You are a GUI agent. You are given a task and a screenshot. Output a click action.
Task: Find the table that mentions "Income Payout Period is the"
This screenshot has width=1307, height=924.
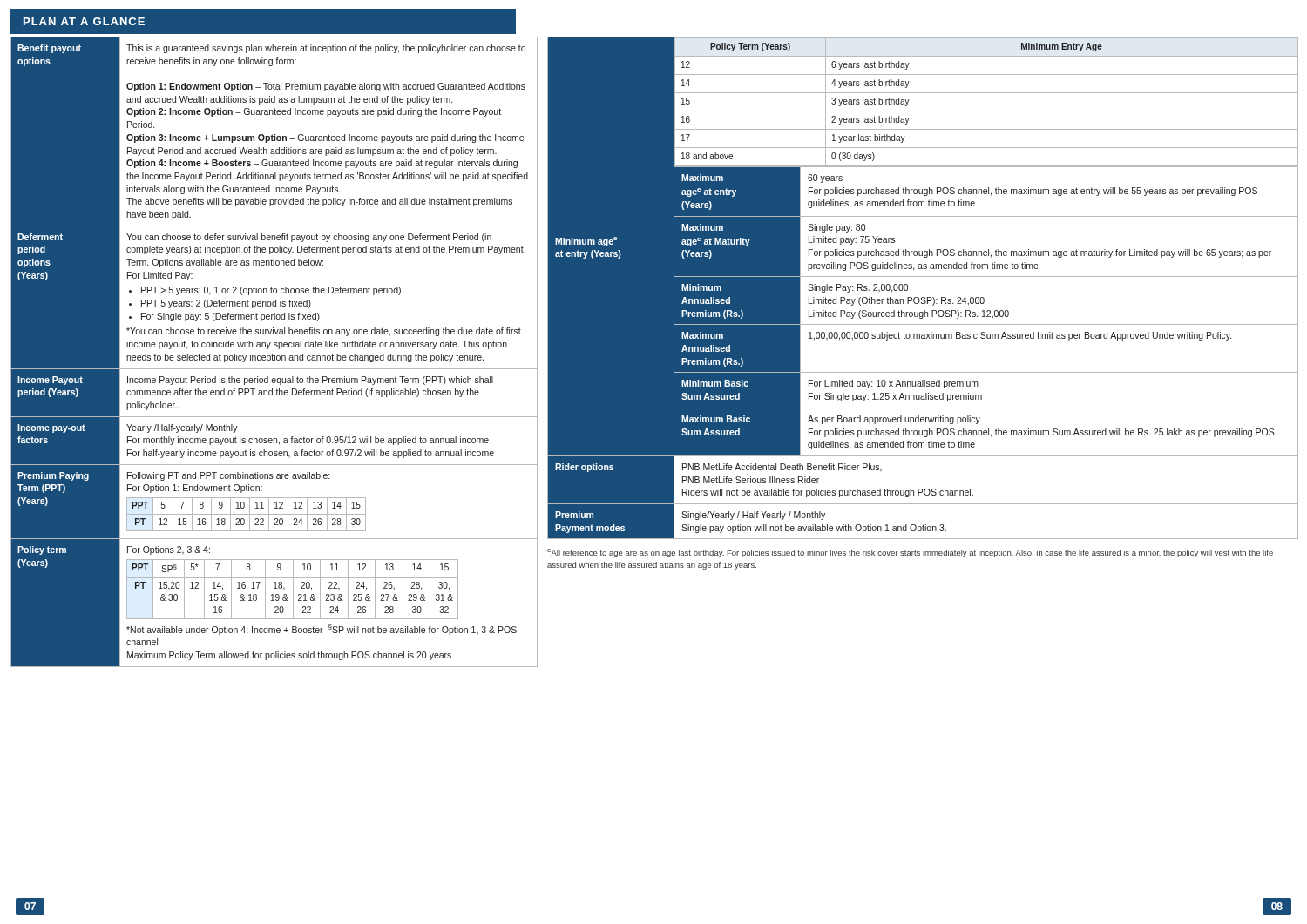[x=274, y=463]
